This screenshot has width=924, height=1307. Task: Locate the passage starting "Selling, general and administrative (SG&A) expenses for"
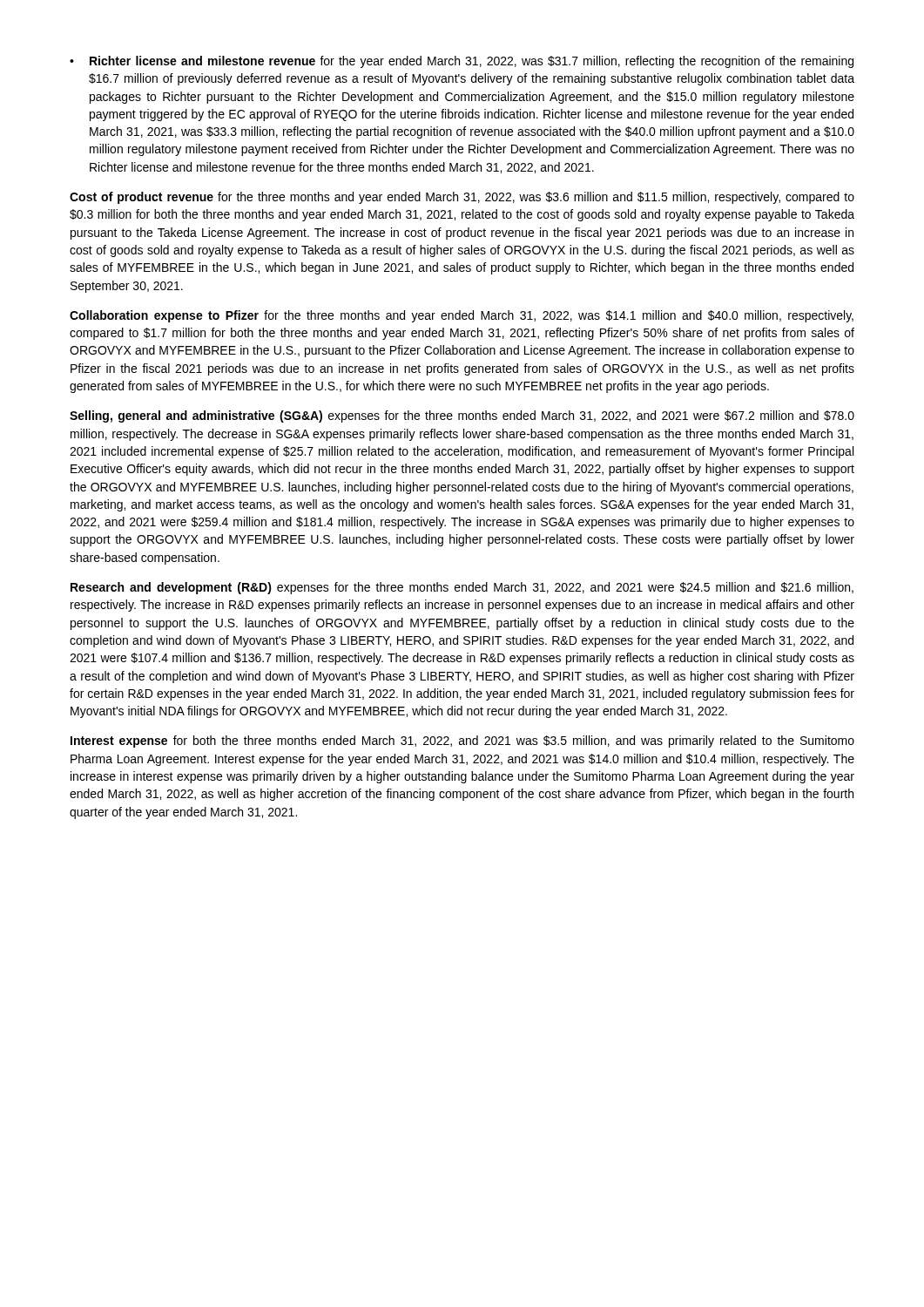pos(462,487)
